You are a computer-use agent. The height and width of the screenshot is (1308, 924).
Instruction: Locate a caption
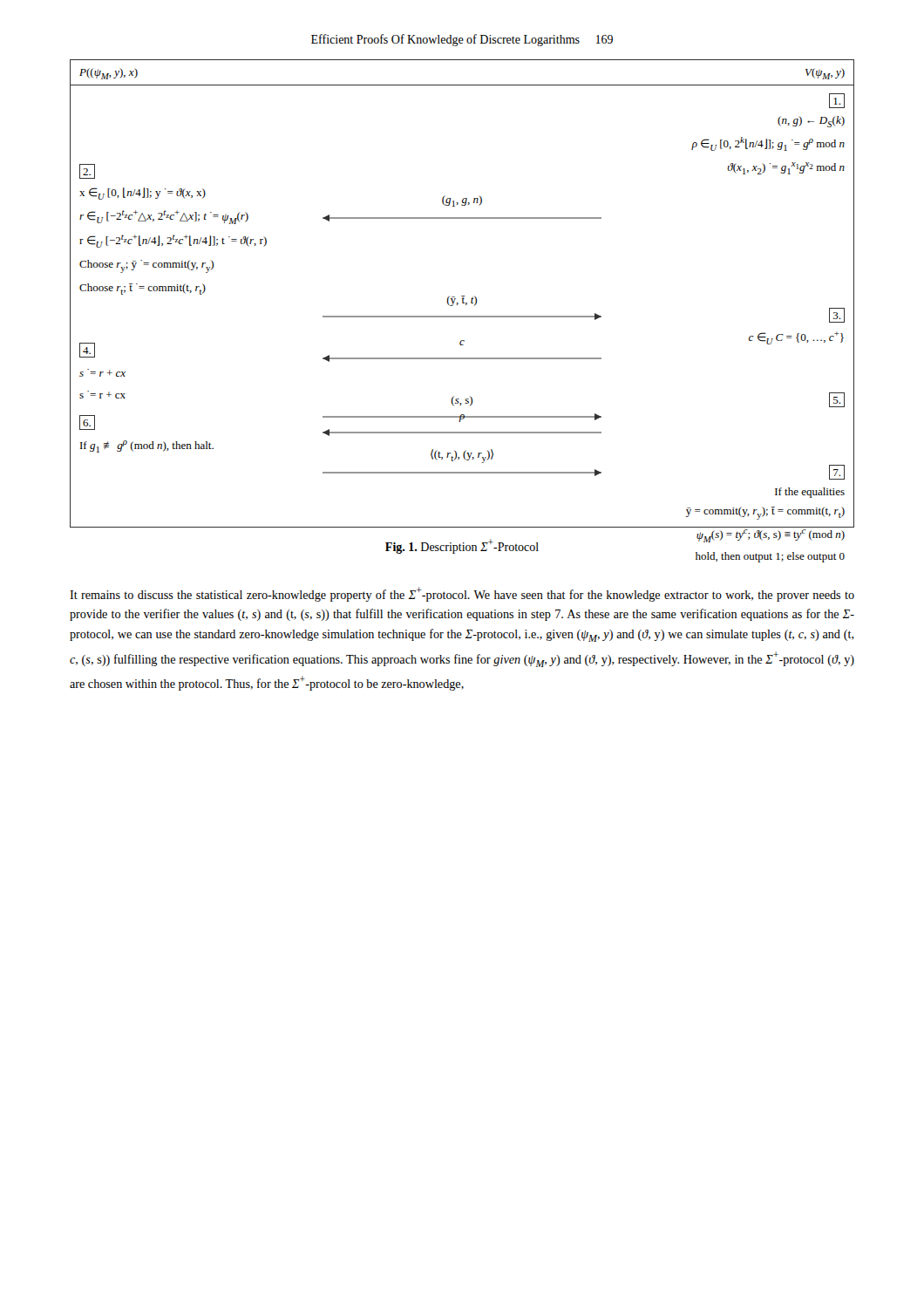pos(462,545)
